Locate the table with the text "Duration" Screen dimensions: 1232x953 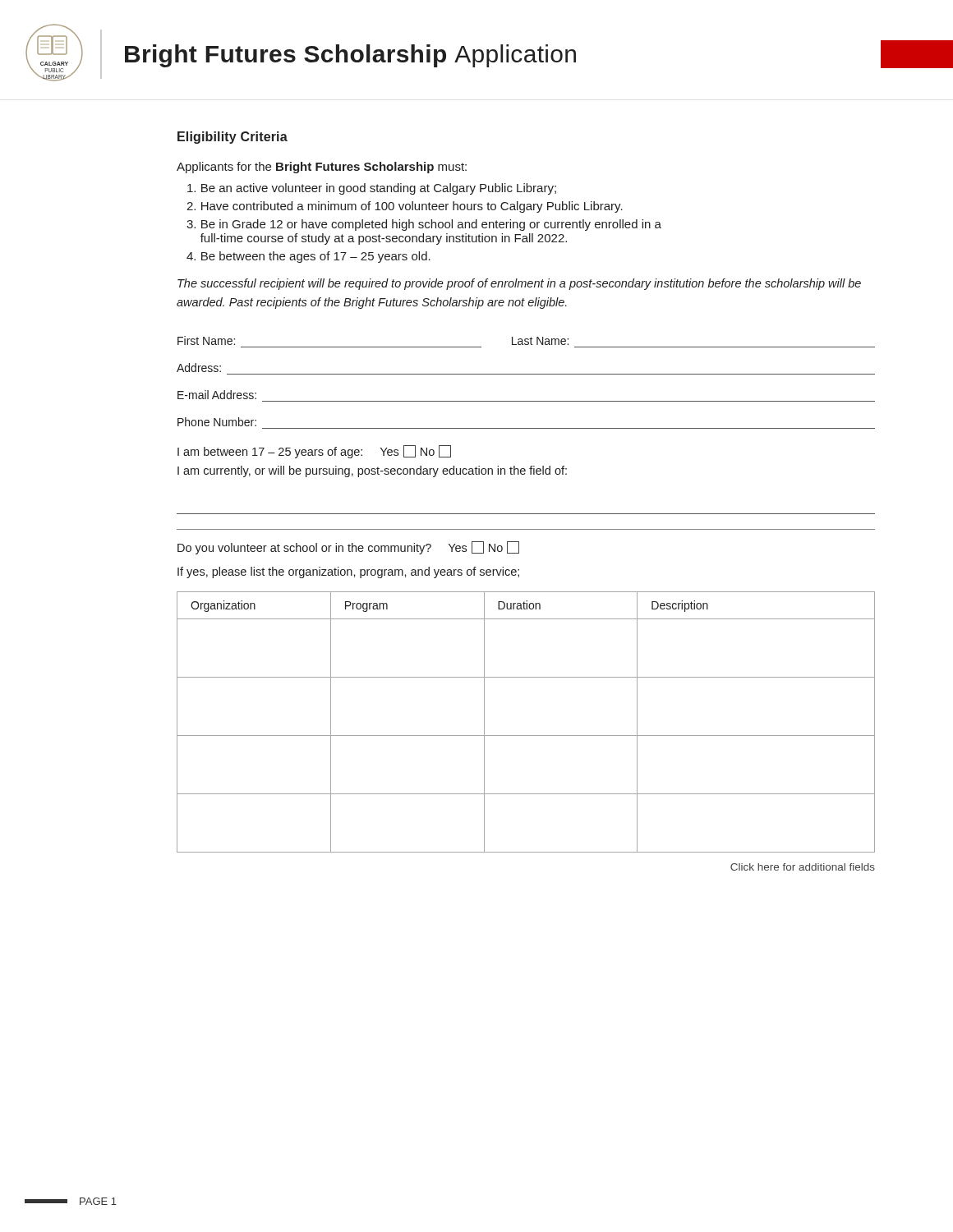click(x=526, y=722)
